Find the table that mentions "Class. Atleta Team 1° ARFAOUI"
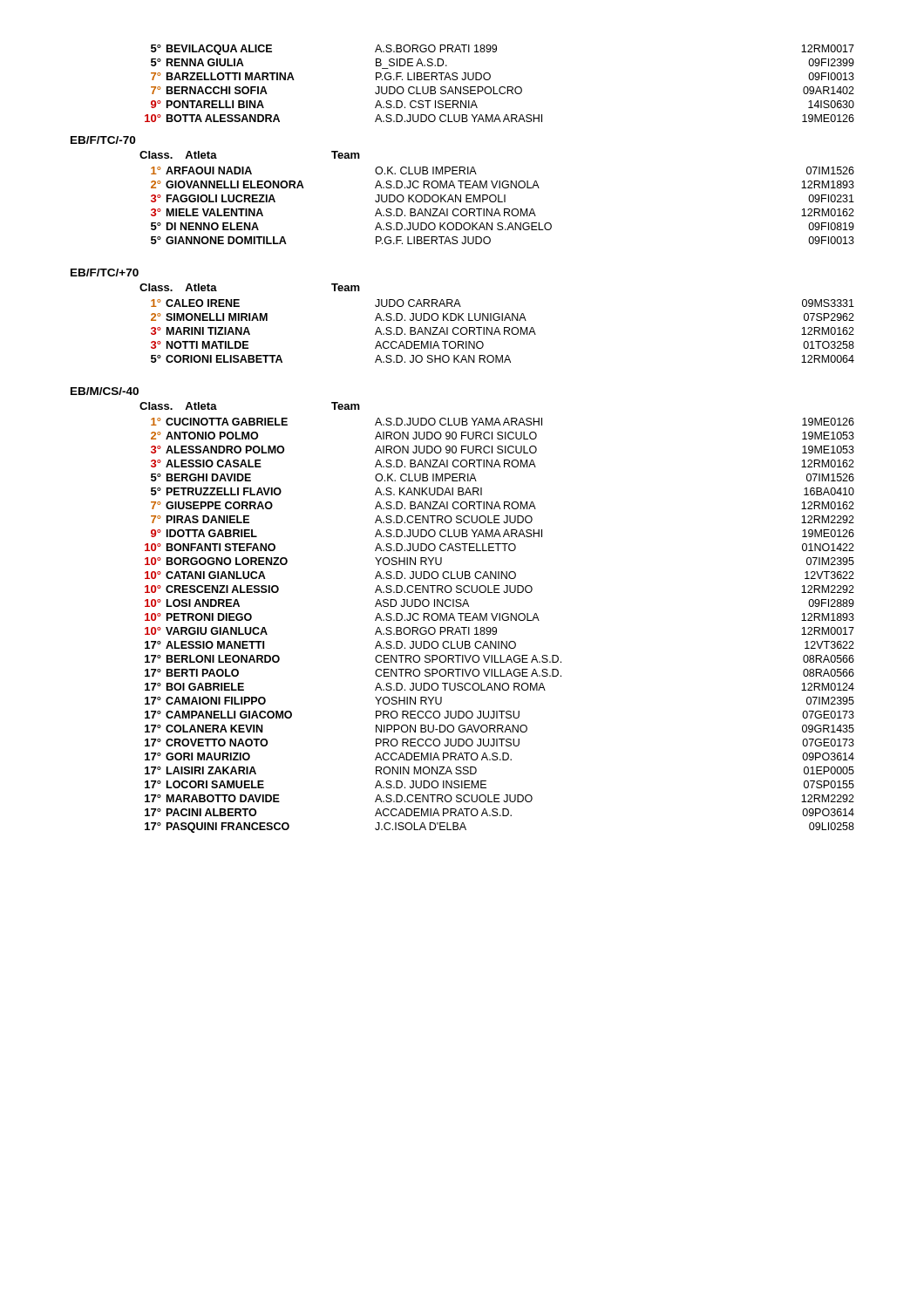This screenshot has width=924, height=1308. (462, 198)
